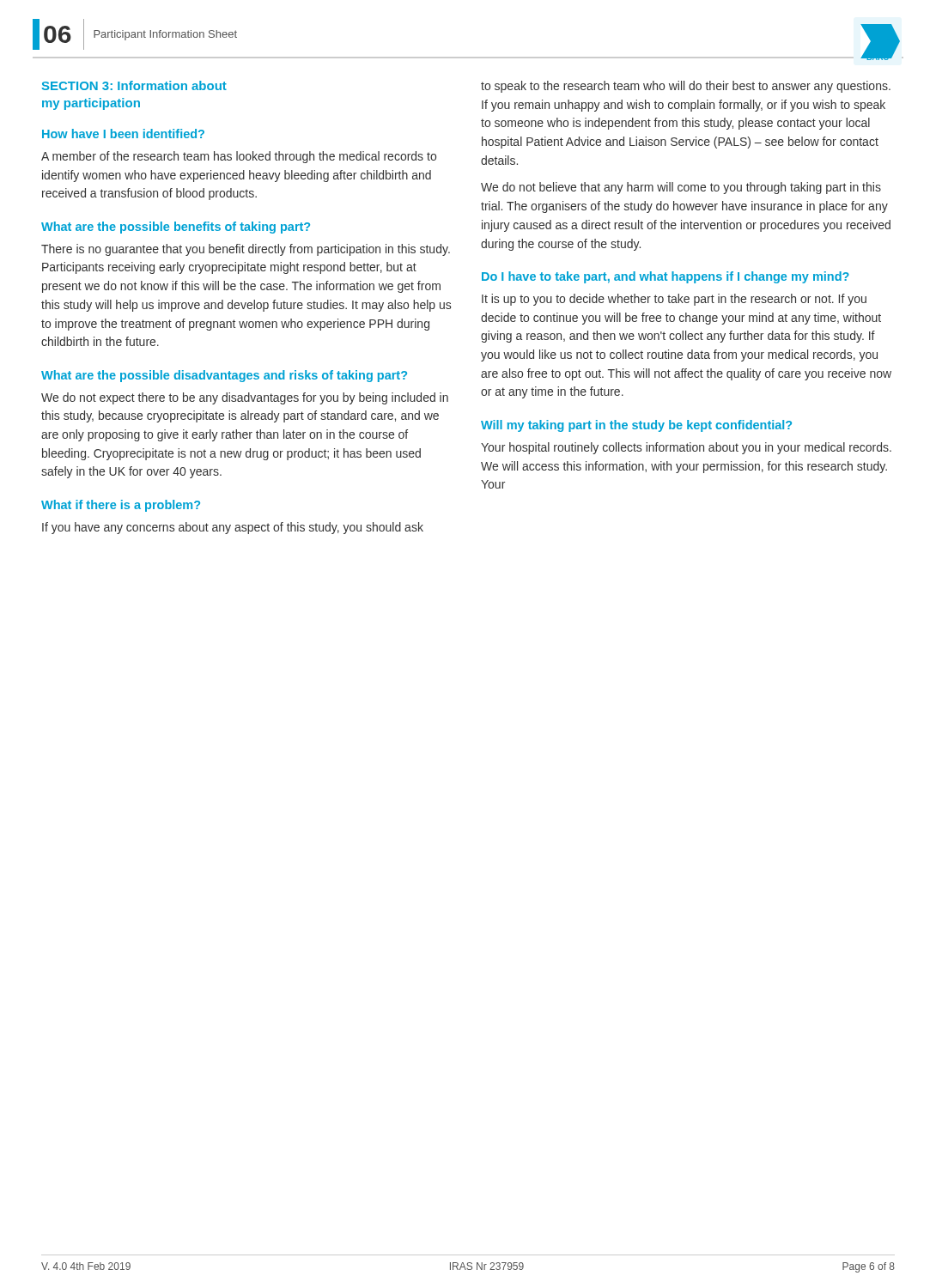Point to the block beginning "to speak to the research"

click(686, 123)
